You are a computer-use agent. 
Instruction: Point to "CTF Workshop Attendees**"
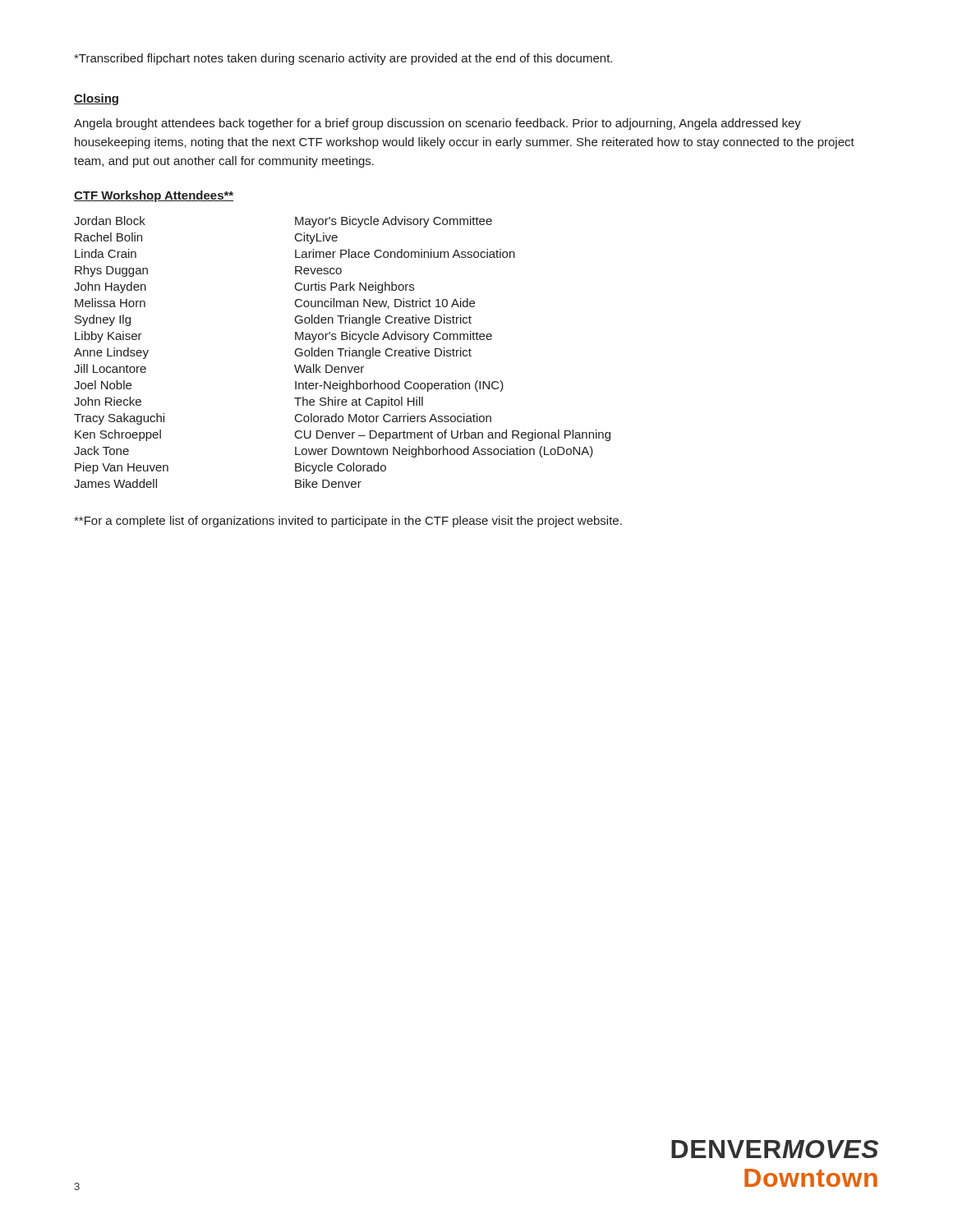(154, 195)
